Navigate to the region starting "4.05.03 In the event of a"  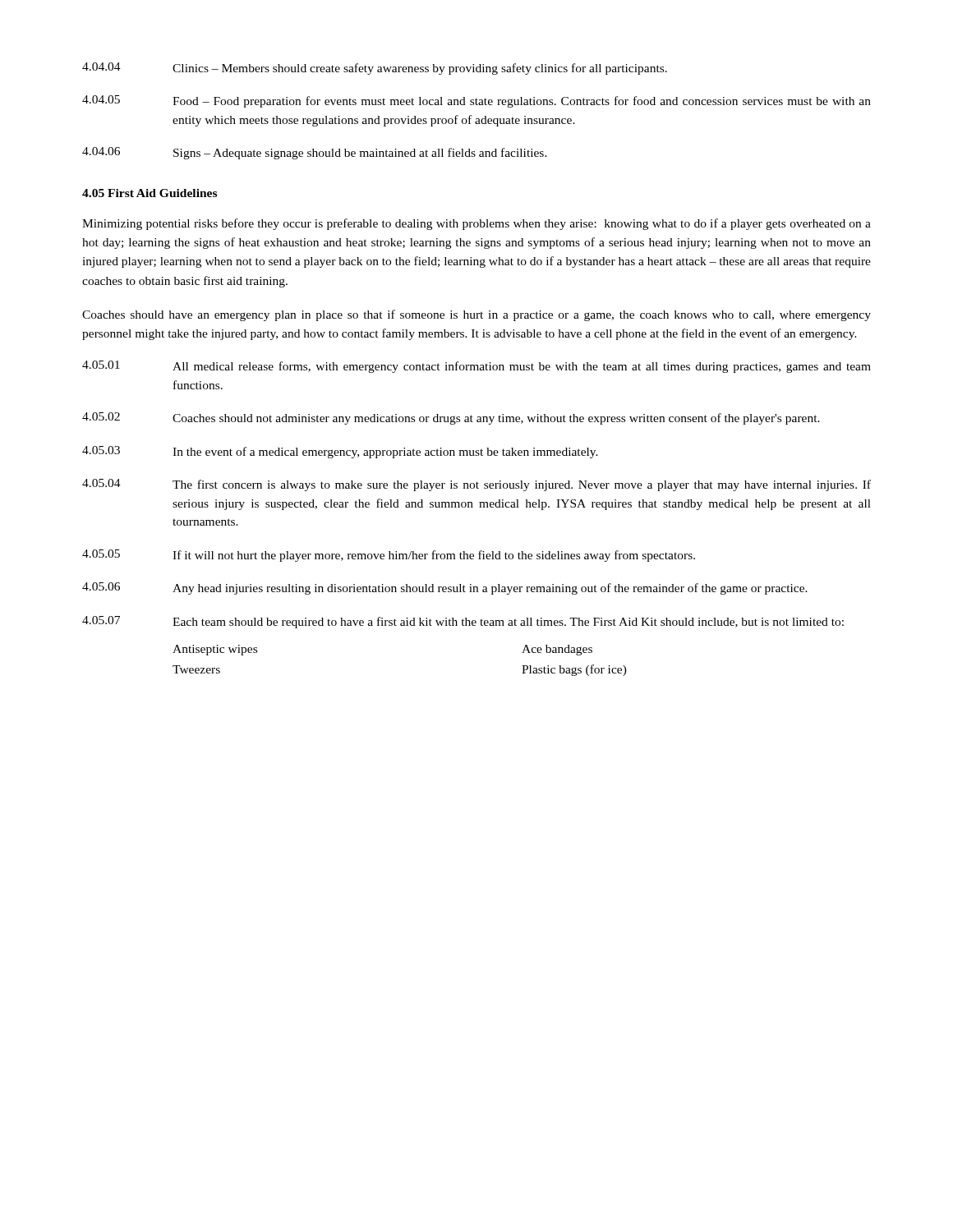pyautogui.click(x=476, y=452)
